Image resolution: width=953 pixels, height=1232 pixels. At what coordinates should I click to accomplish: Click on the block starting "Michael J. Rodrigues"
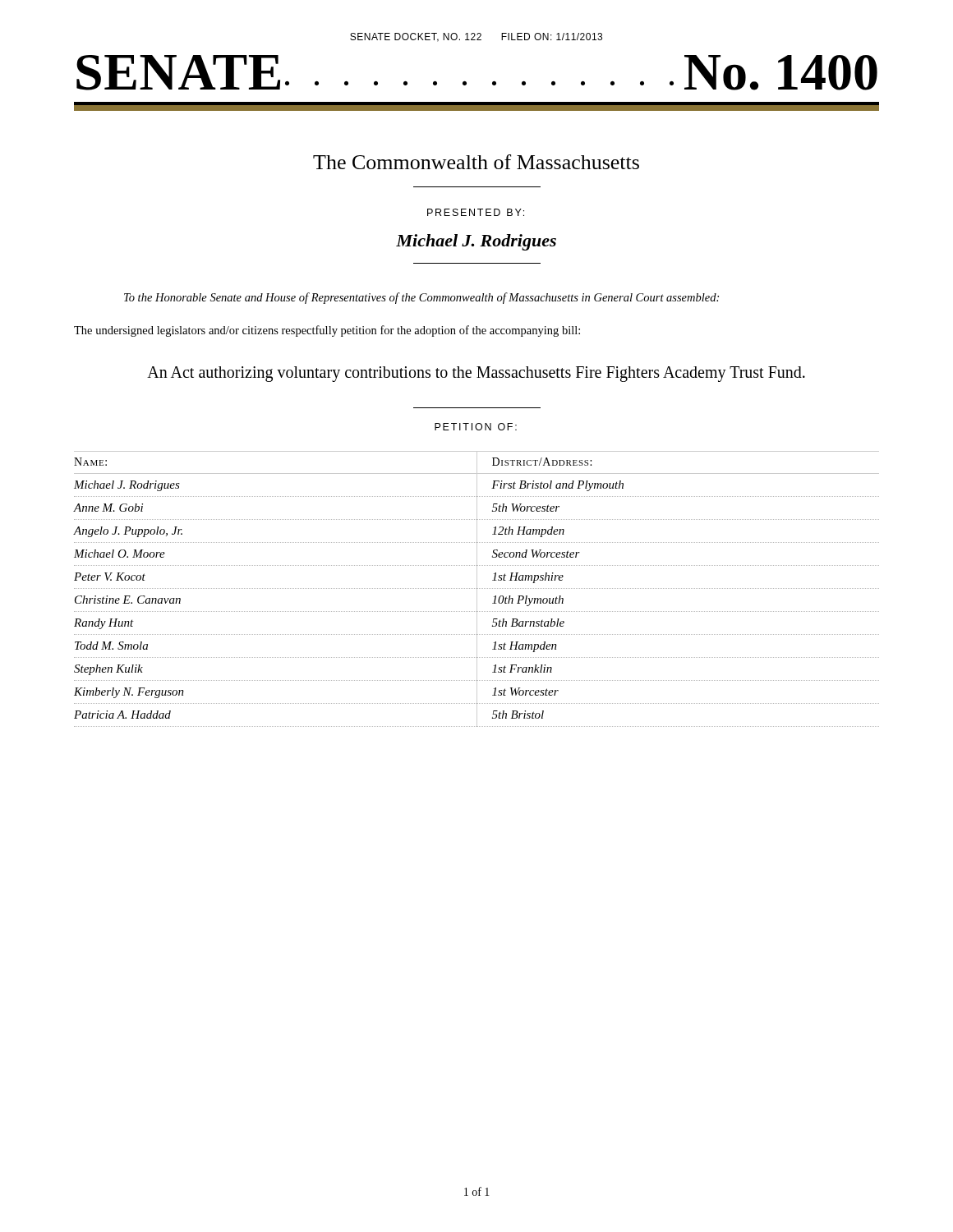(476, 240)
